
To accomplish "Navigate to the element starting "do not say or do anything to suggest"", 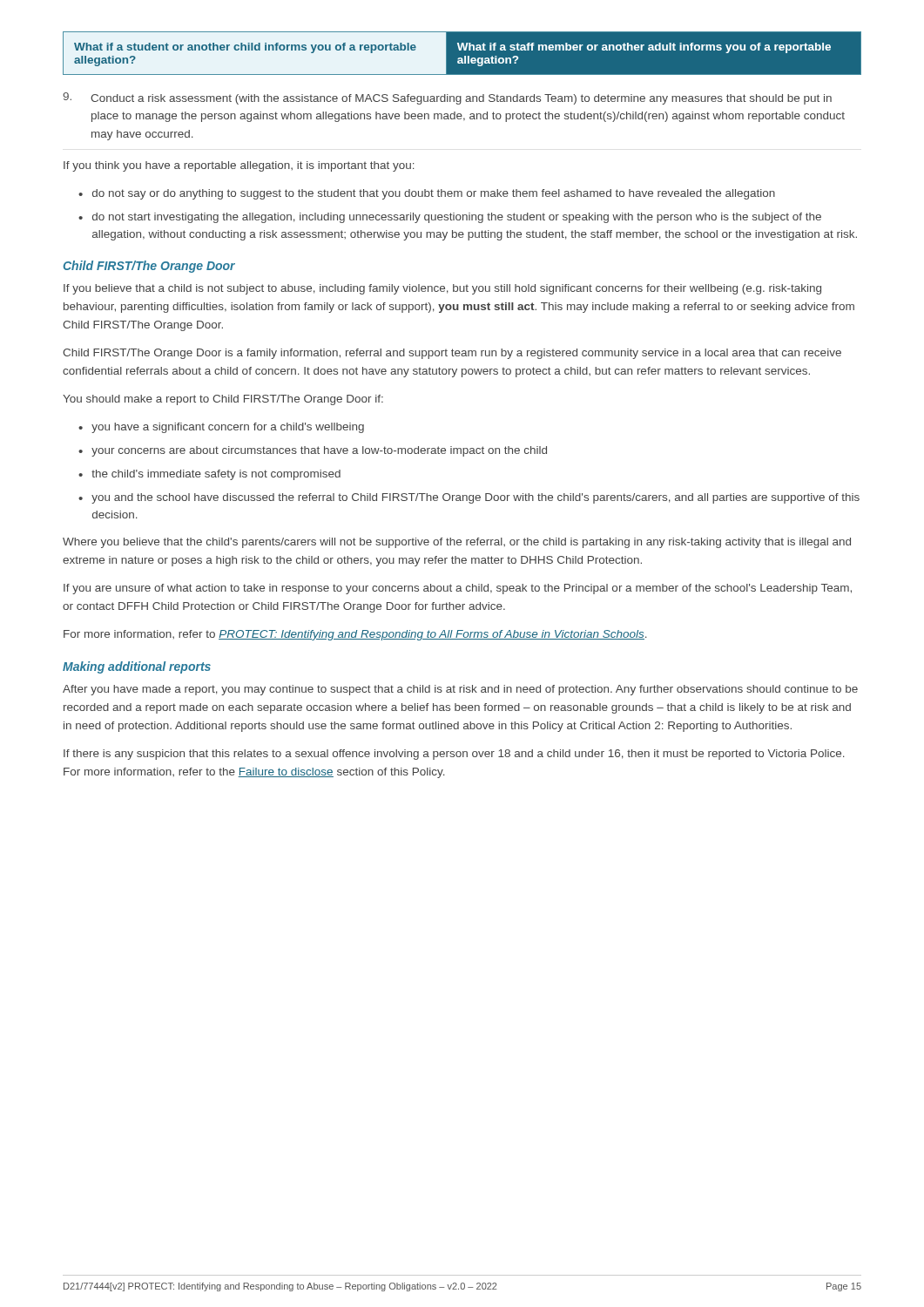I will (433, 193).
